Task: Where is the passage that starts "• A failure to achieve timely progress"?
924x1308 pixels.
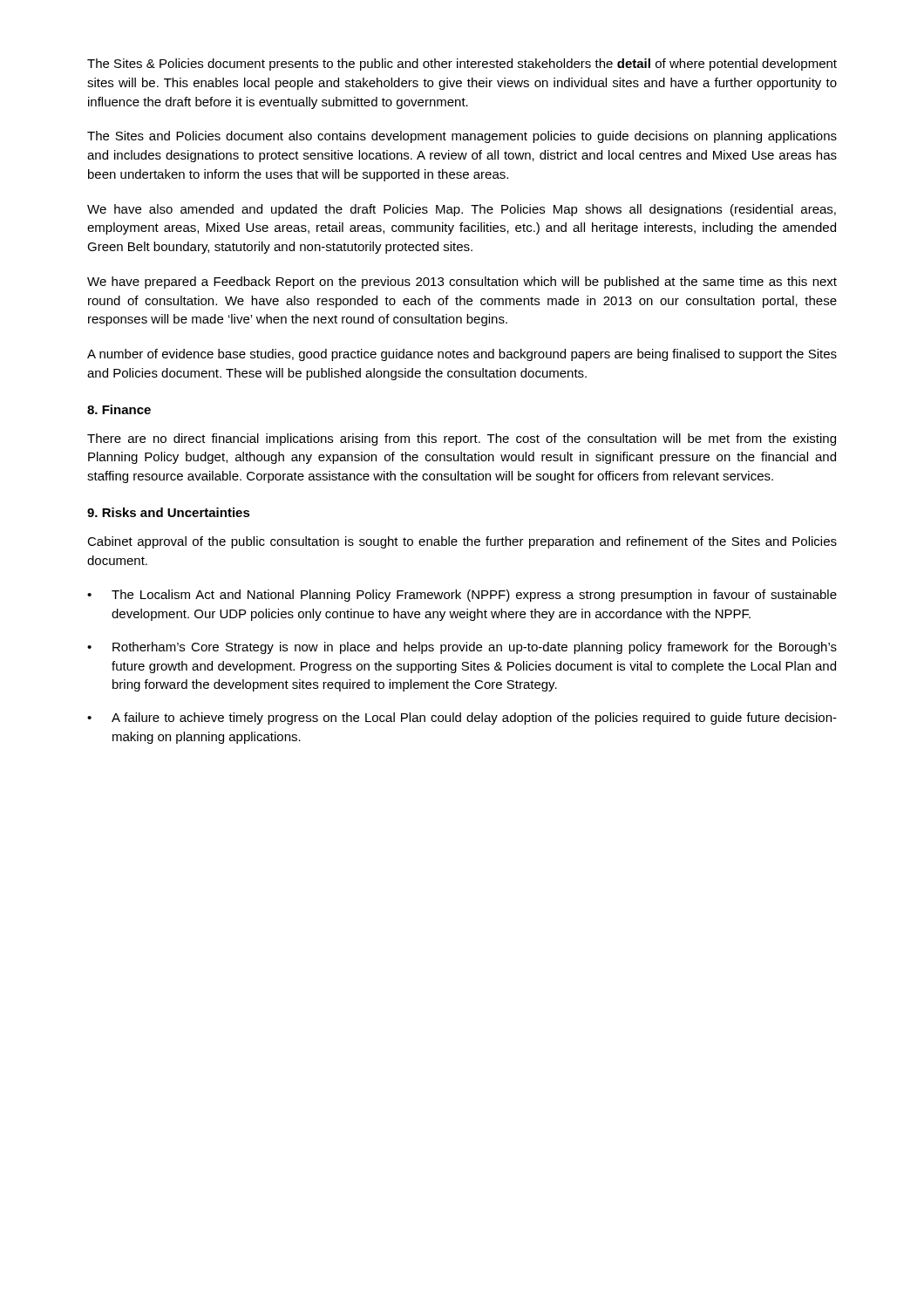Action: tap(462, 727)
